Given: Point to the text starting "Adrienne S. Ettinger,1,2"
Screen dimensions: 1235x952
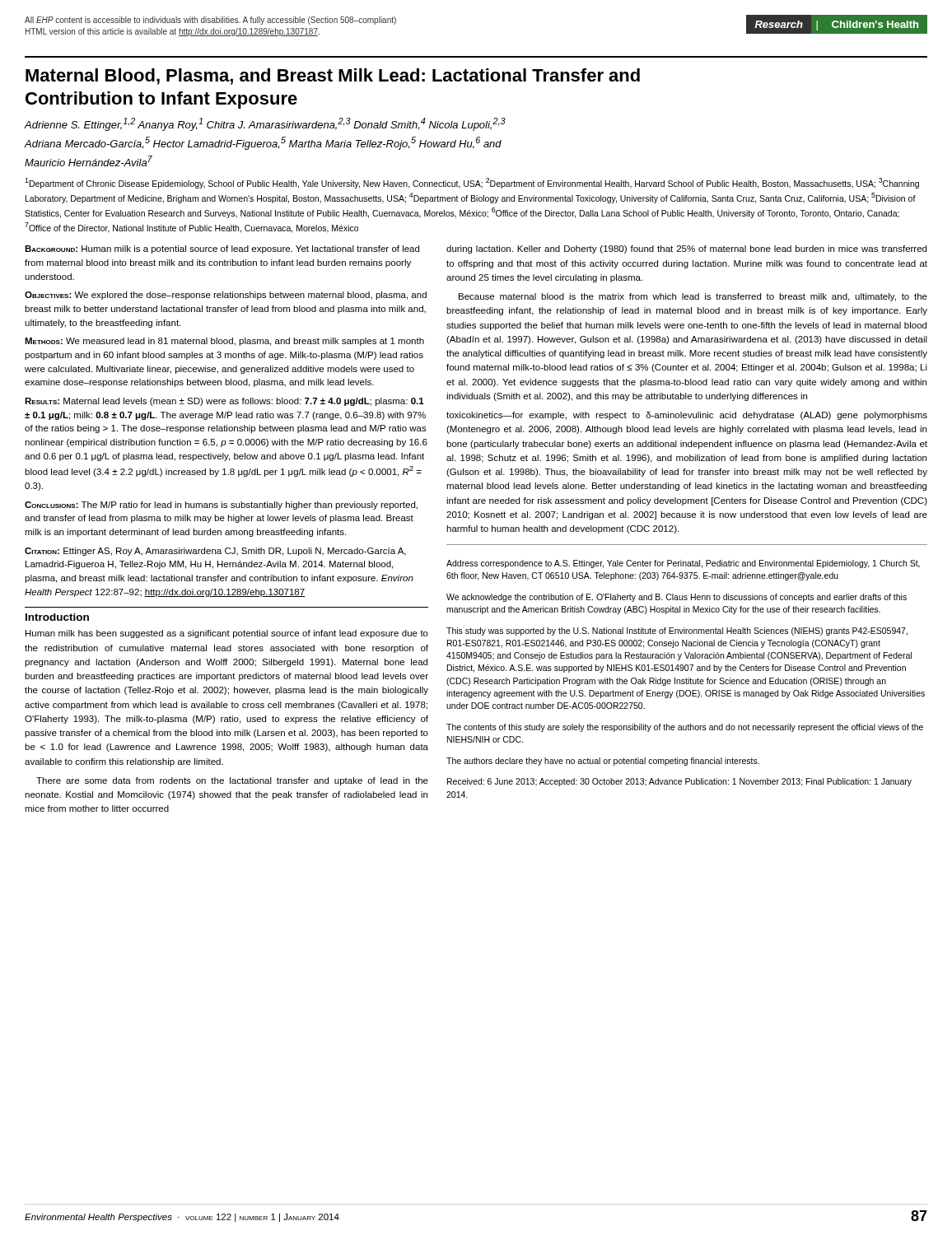Looking at the screenshot, I should 265,142.
